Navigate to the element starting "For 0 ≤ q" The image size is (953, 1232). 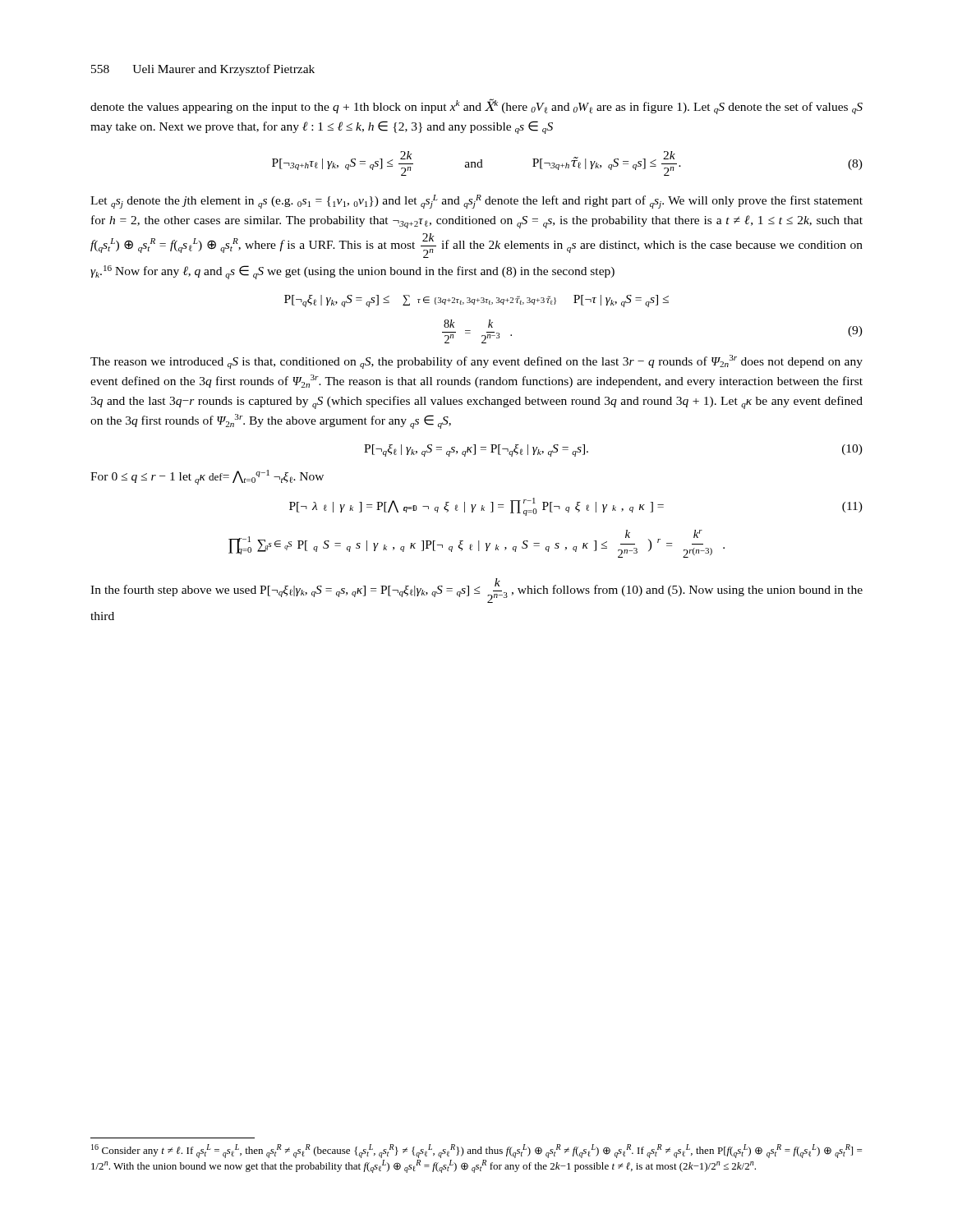point(207,477)
